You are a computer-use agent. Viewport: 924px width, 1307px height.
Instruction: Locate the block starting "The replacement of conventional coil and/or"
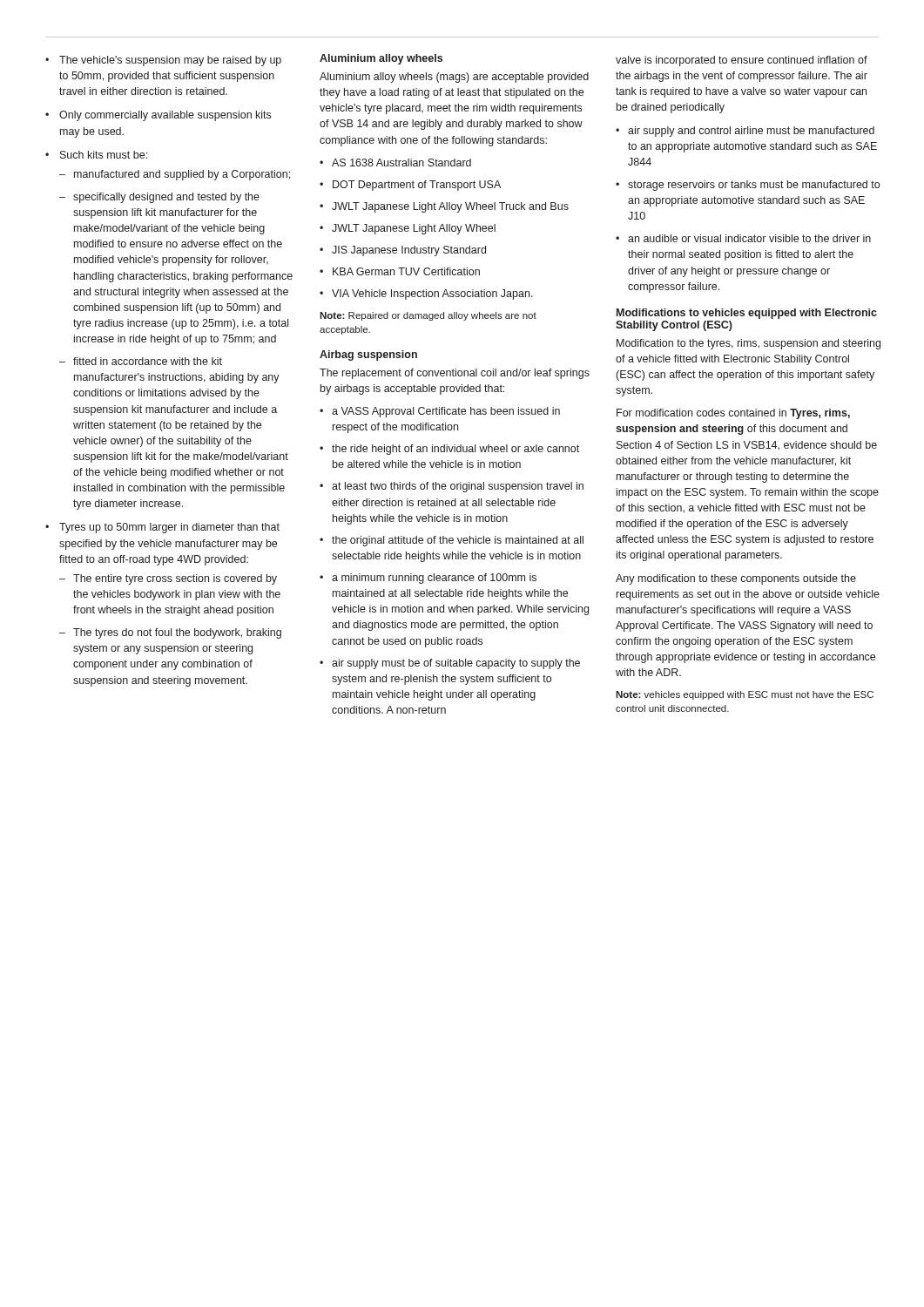455,381
